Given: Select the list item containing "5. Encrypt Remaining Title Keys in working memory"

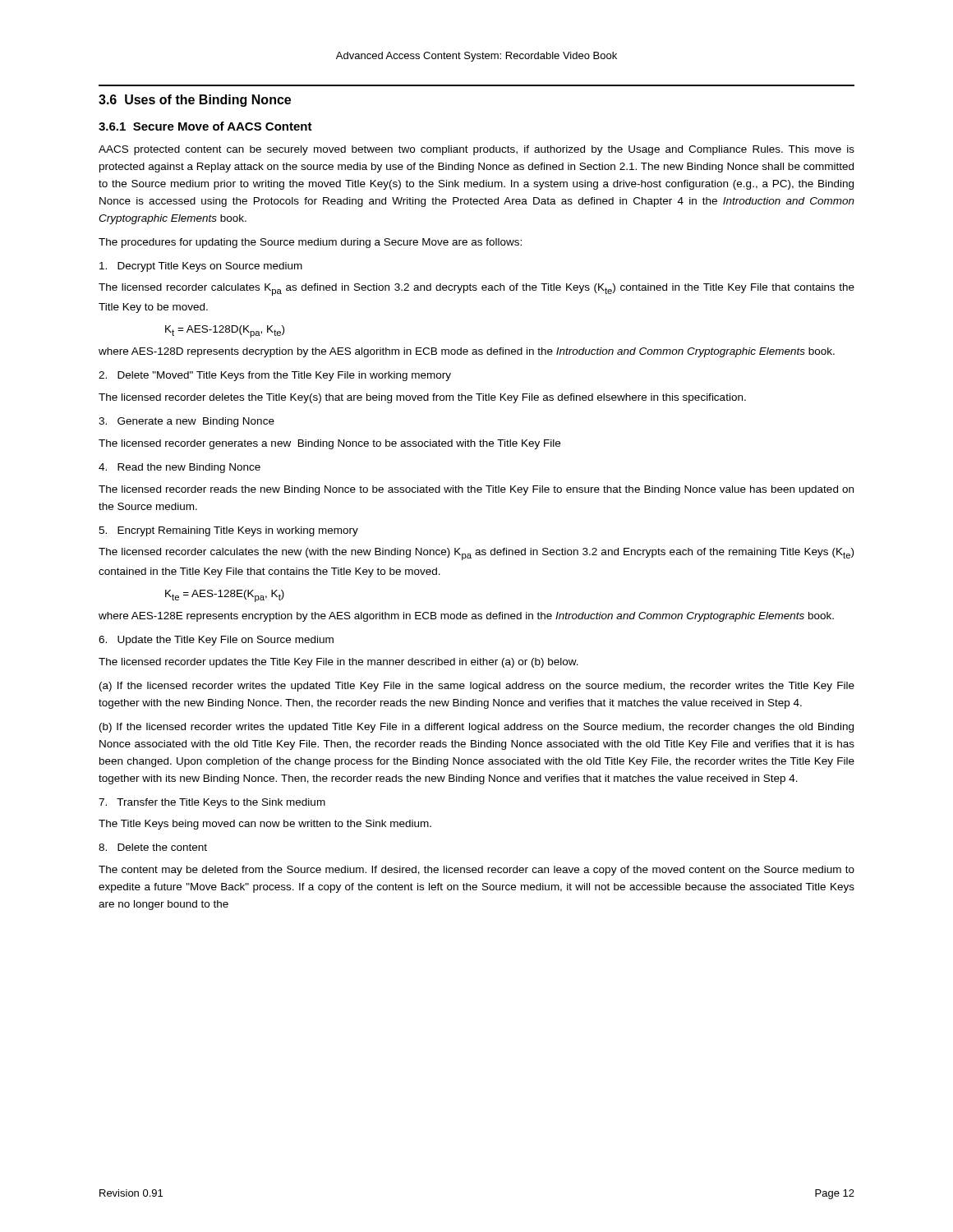Looking at the screenshot, I should tap(228, 530).
